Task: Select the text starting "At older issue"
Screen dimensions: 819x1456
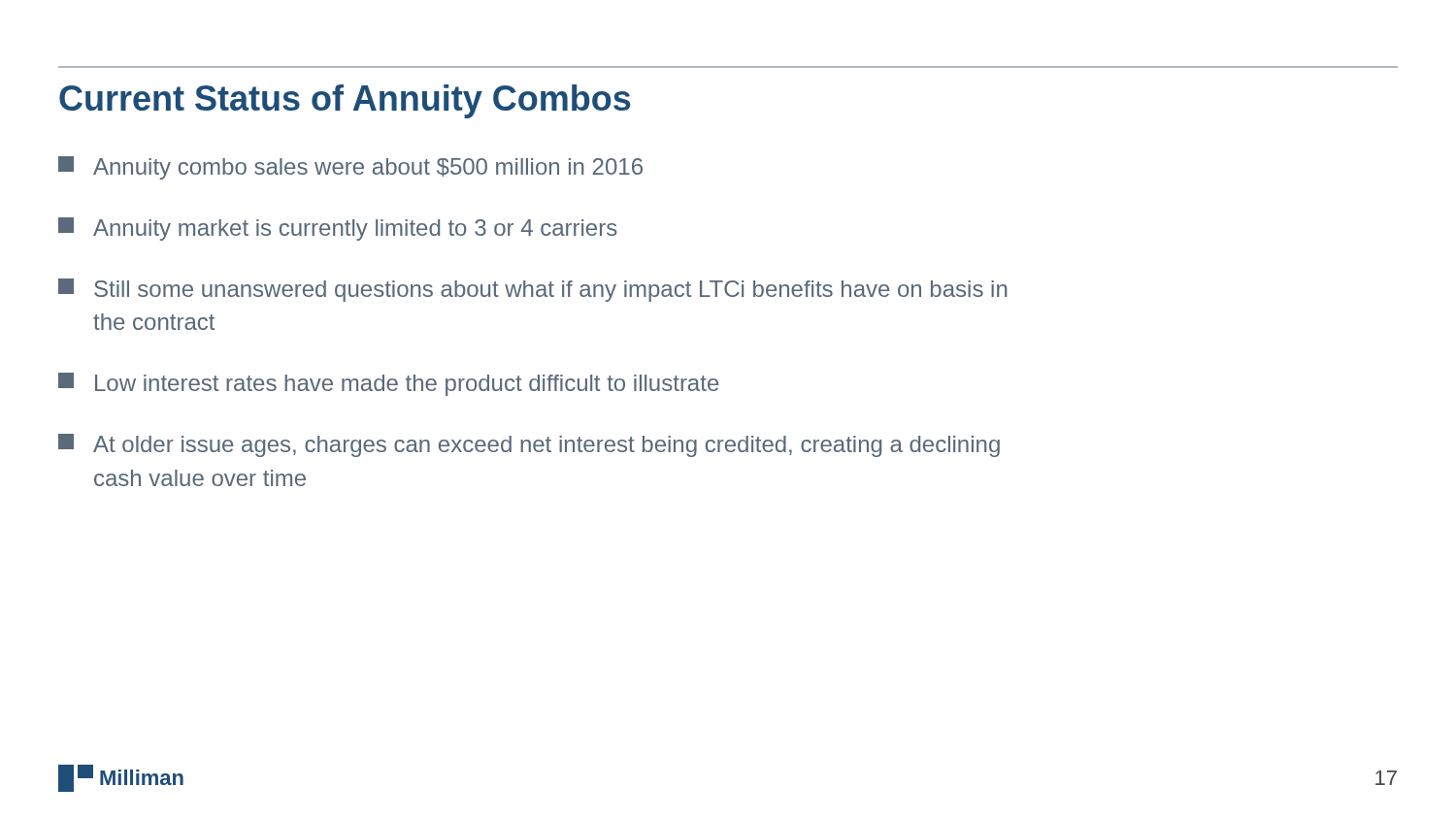Action: tap(728, 462)
